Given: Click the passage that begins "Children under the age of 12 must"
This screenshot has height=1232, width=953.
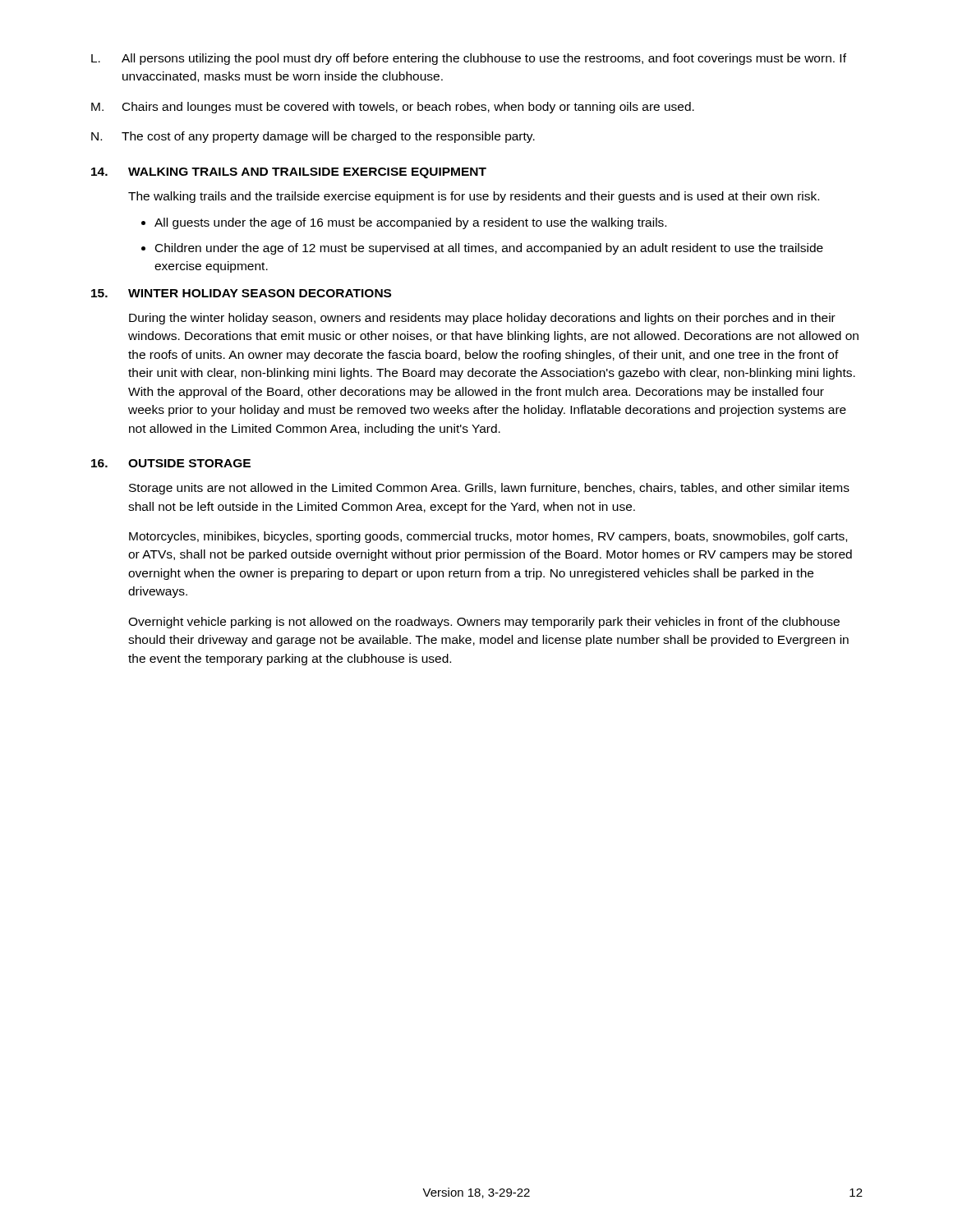Looking at the screenshot, I should tap(489, 257).
